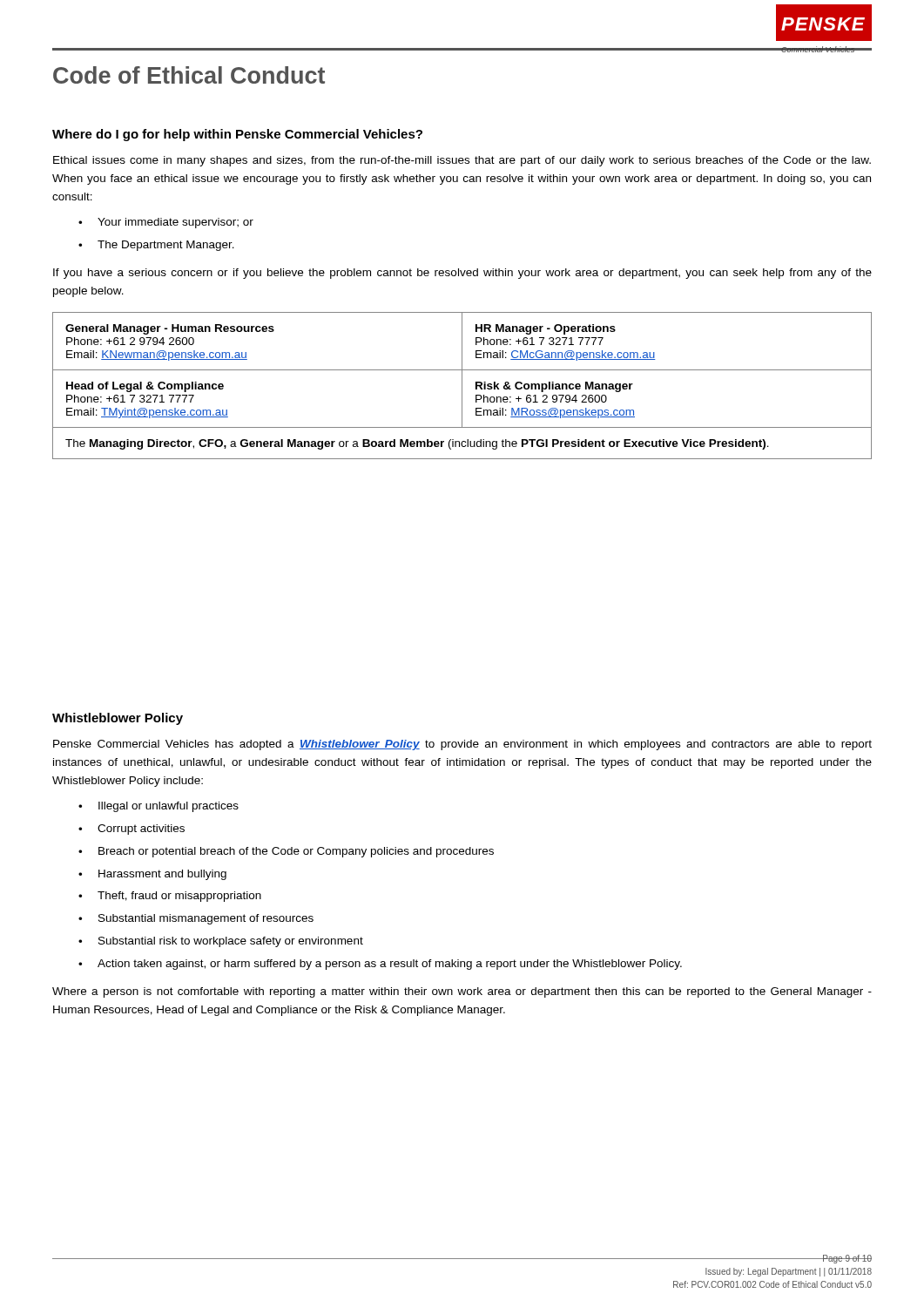Image resolution: width=924 pixels, height=1307 pixels.
Task: Where is the passage that starts "Ethical issues come in many shapes"?
Action: coord(462,178)
